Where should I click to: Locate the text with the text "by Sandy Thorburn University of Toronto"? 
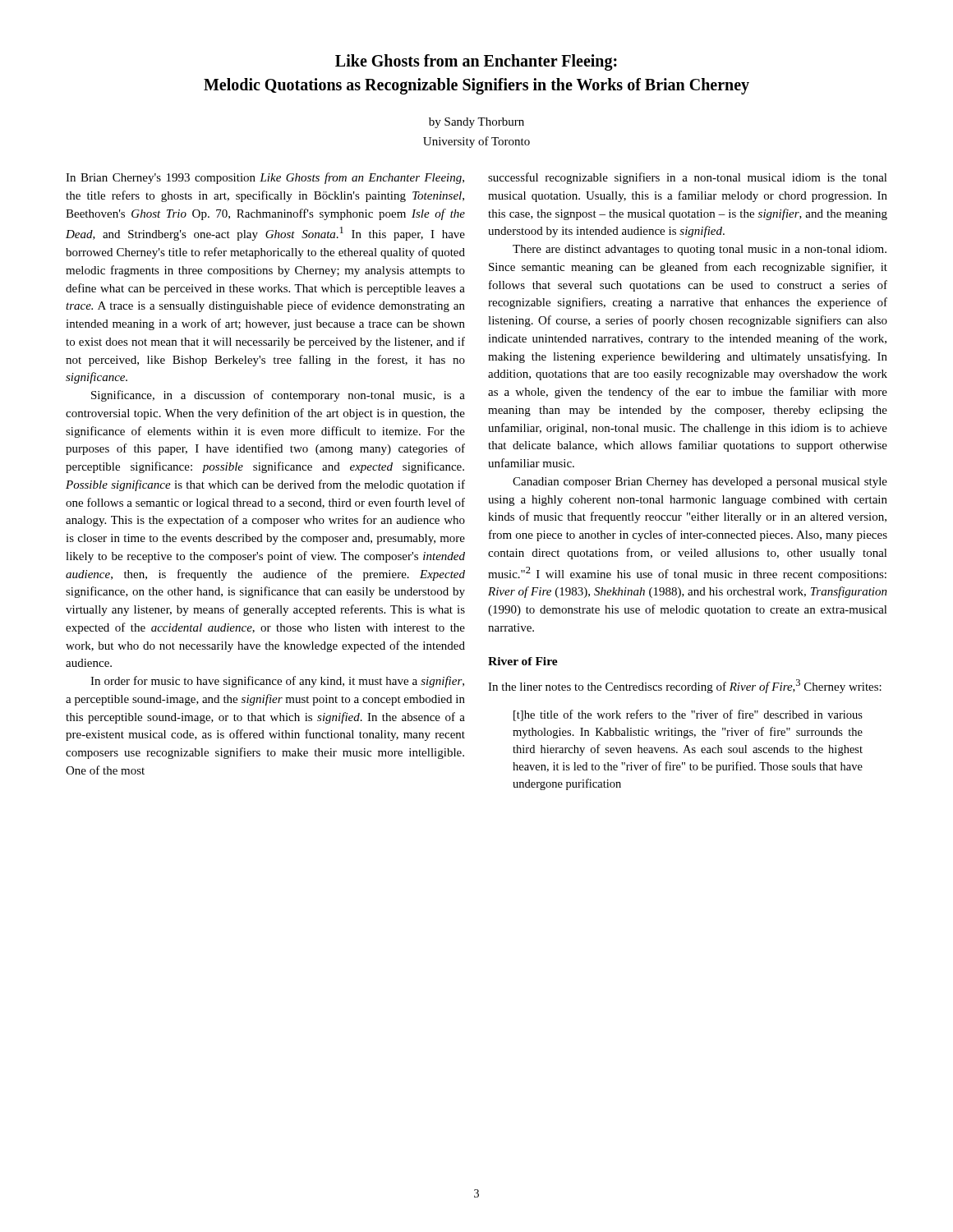click(476, 131)
